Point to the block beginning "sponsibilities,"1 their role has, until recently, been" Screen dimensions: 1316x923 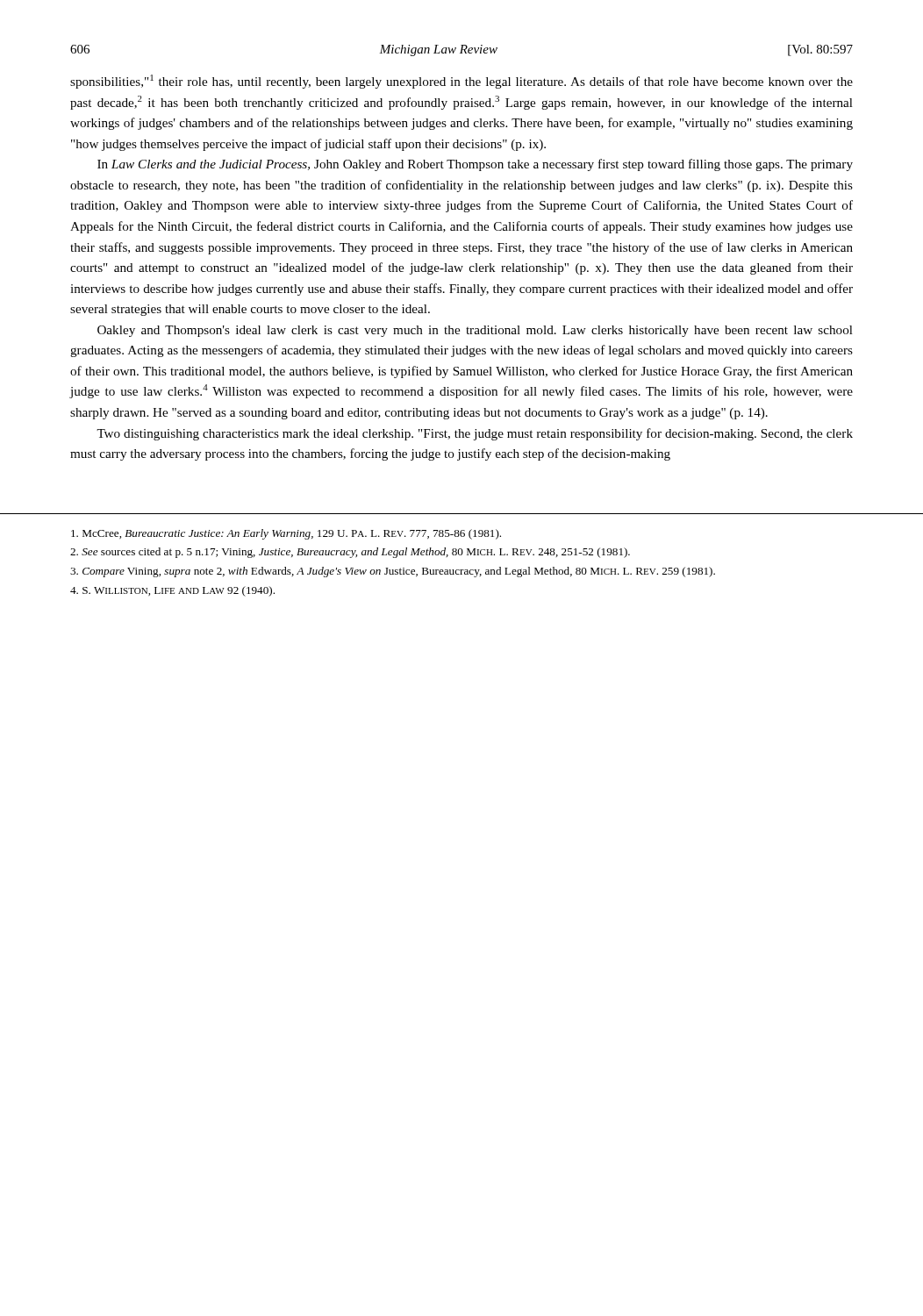462,112
